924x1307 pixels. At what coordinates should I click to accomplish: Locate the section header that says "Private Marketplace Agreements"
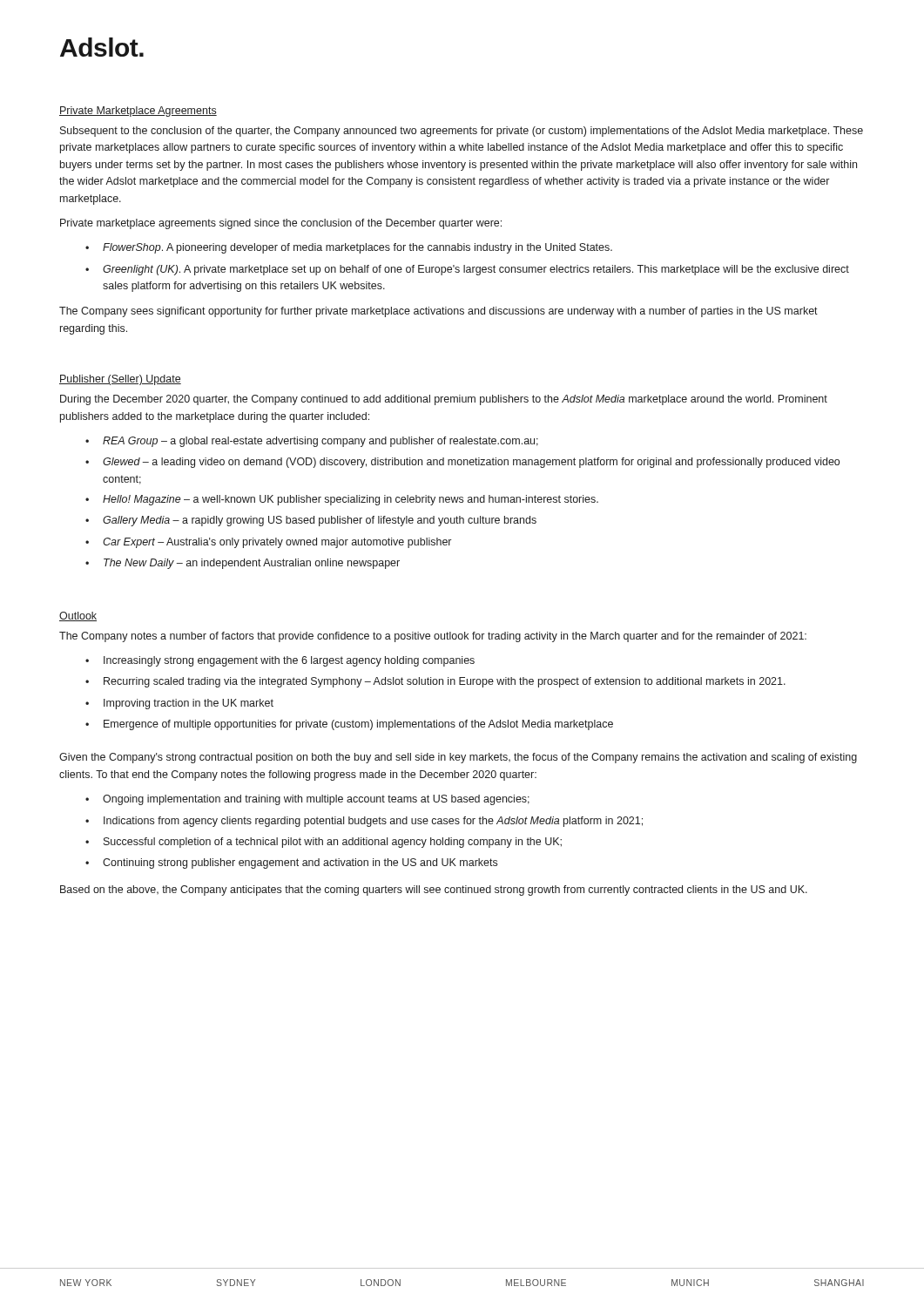(138, 111)
